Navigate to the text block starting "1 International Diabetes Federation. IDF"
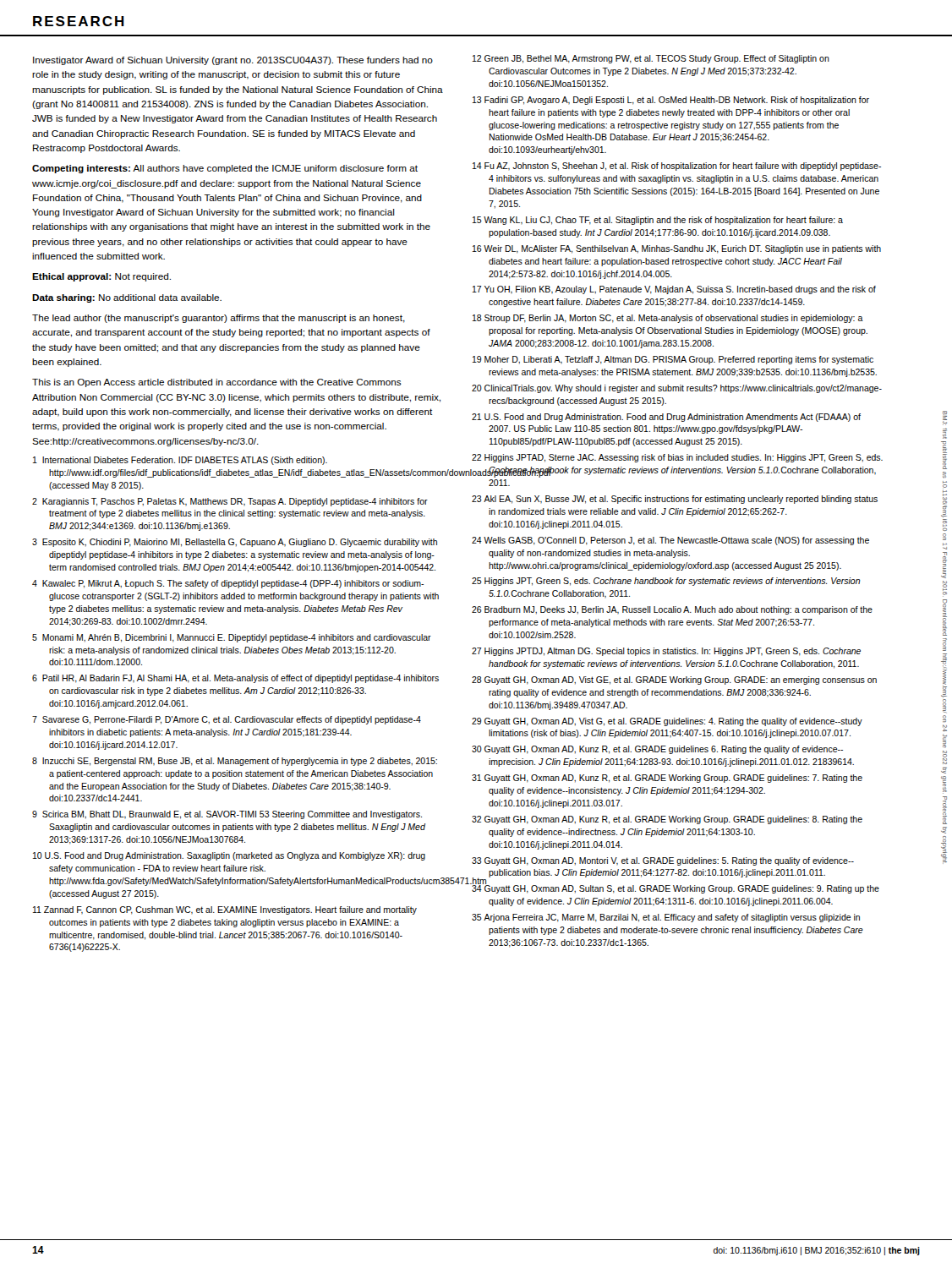Screen dimensions: 1268x952 tap(238, 472)
